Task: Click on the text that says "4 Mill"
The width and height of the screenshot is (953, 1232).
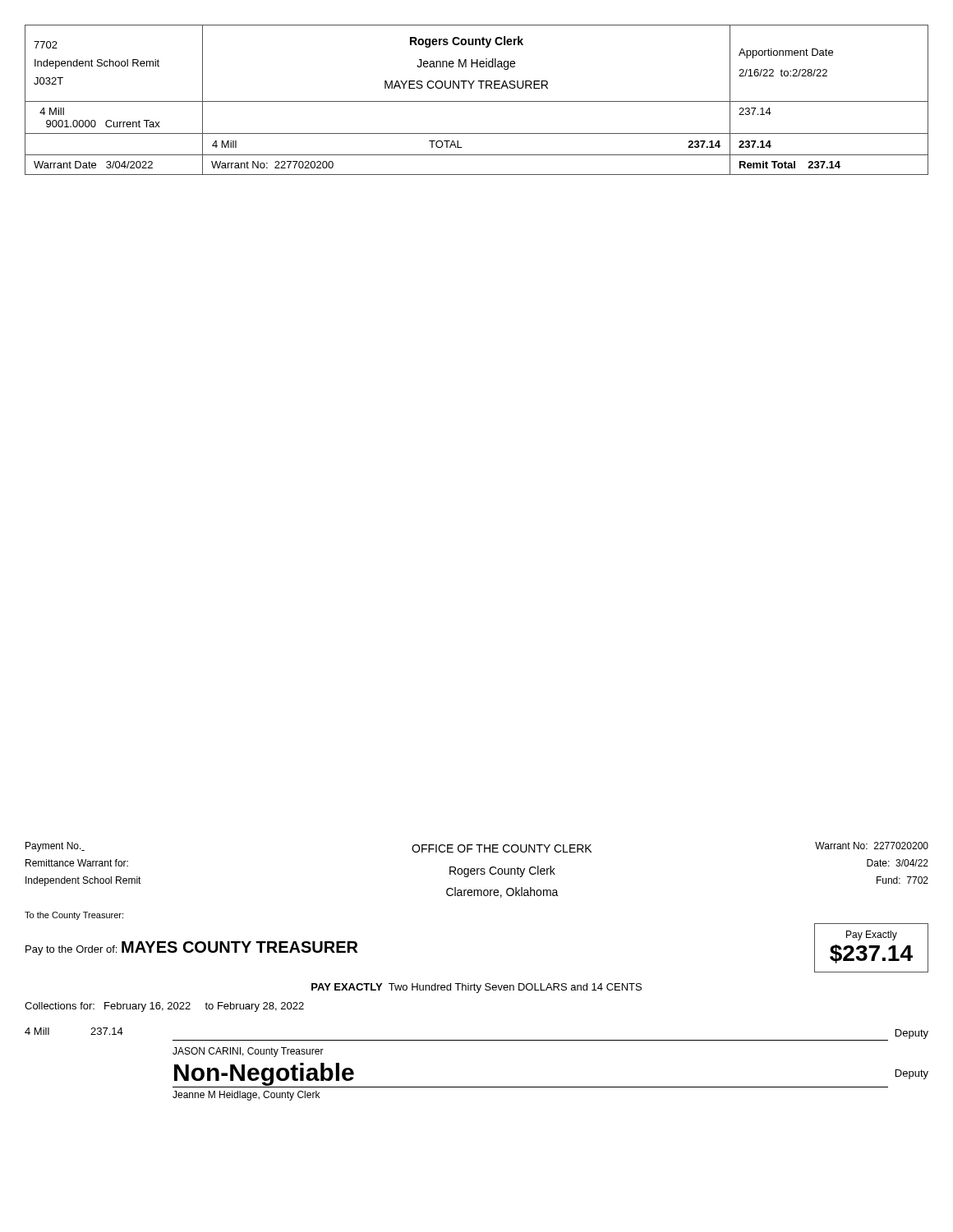Action: (37, 1031)
